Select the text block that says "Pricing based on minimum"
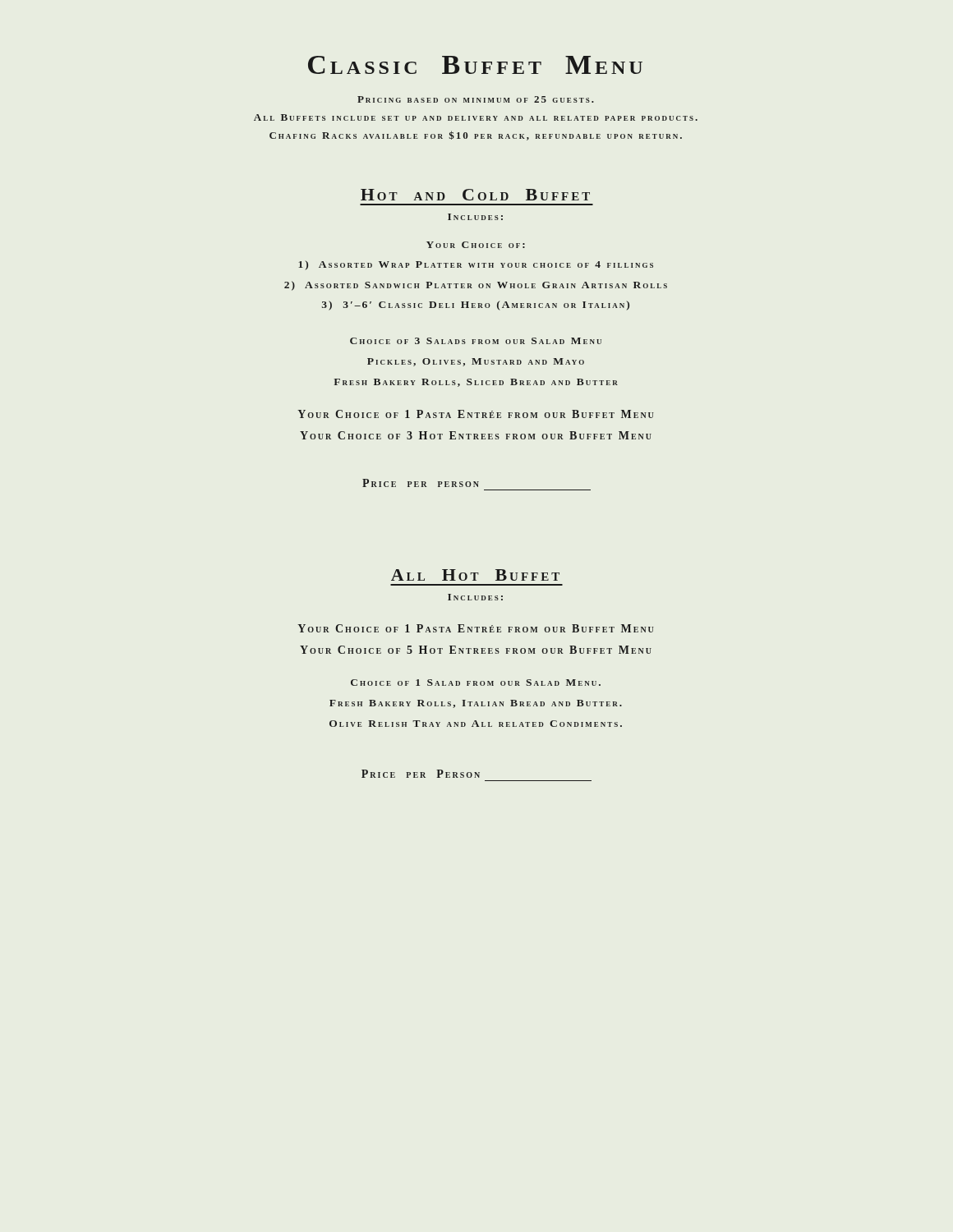The image size is (953, 1232). point(476,117)
